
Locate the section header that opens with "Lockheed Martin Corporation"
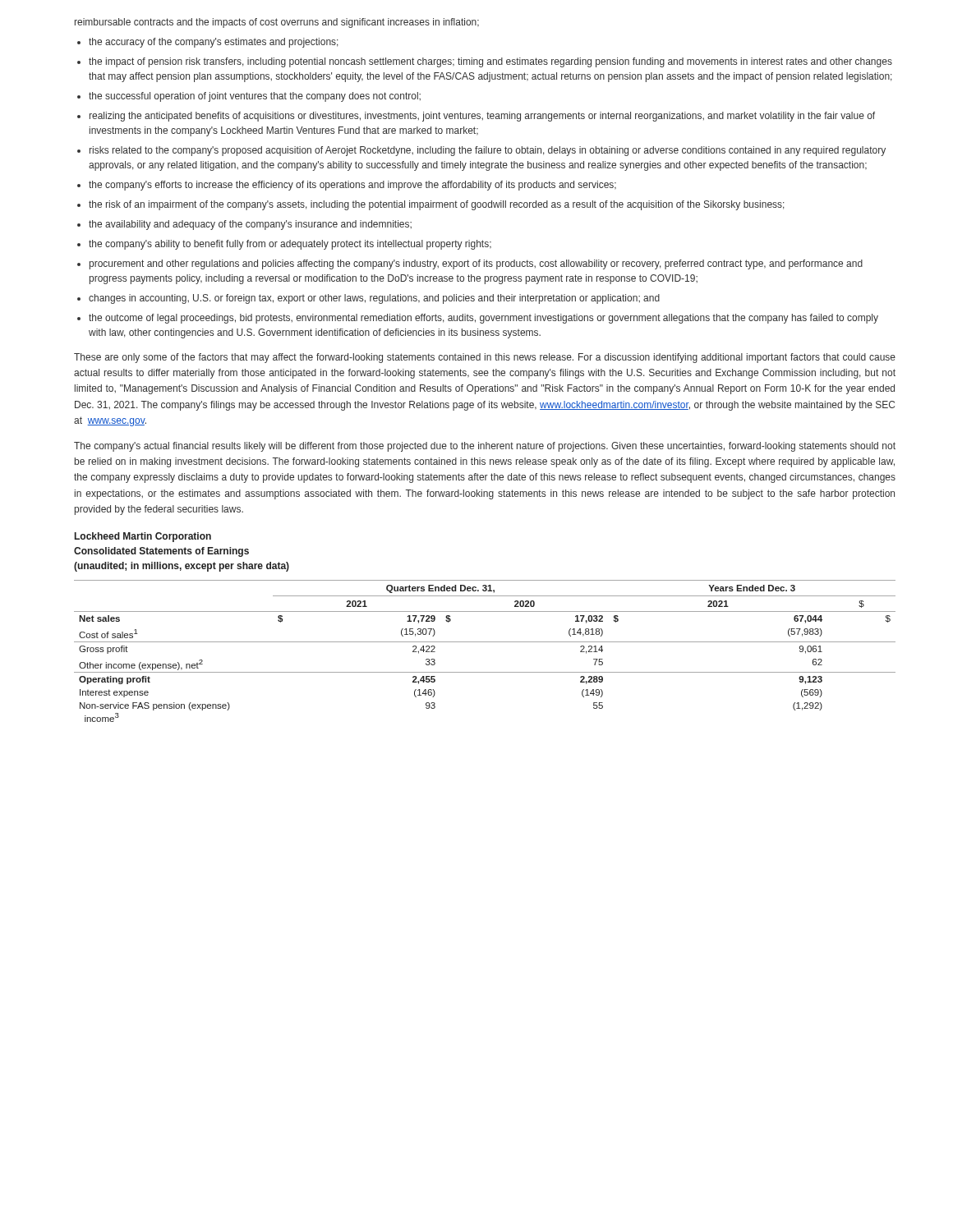(x=143, y=537)
